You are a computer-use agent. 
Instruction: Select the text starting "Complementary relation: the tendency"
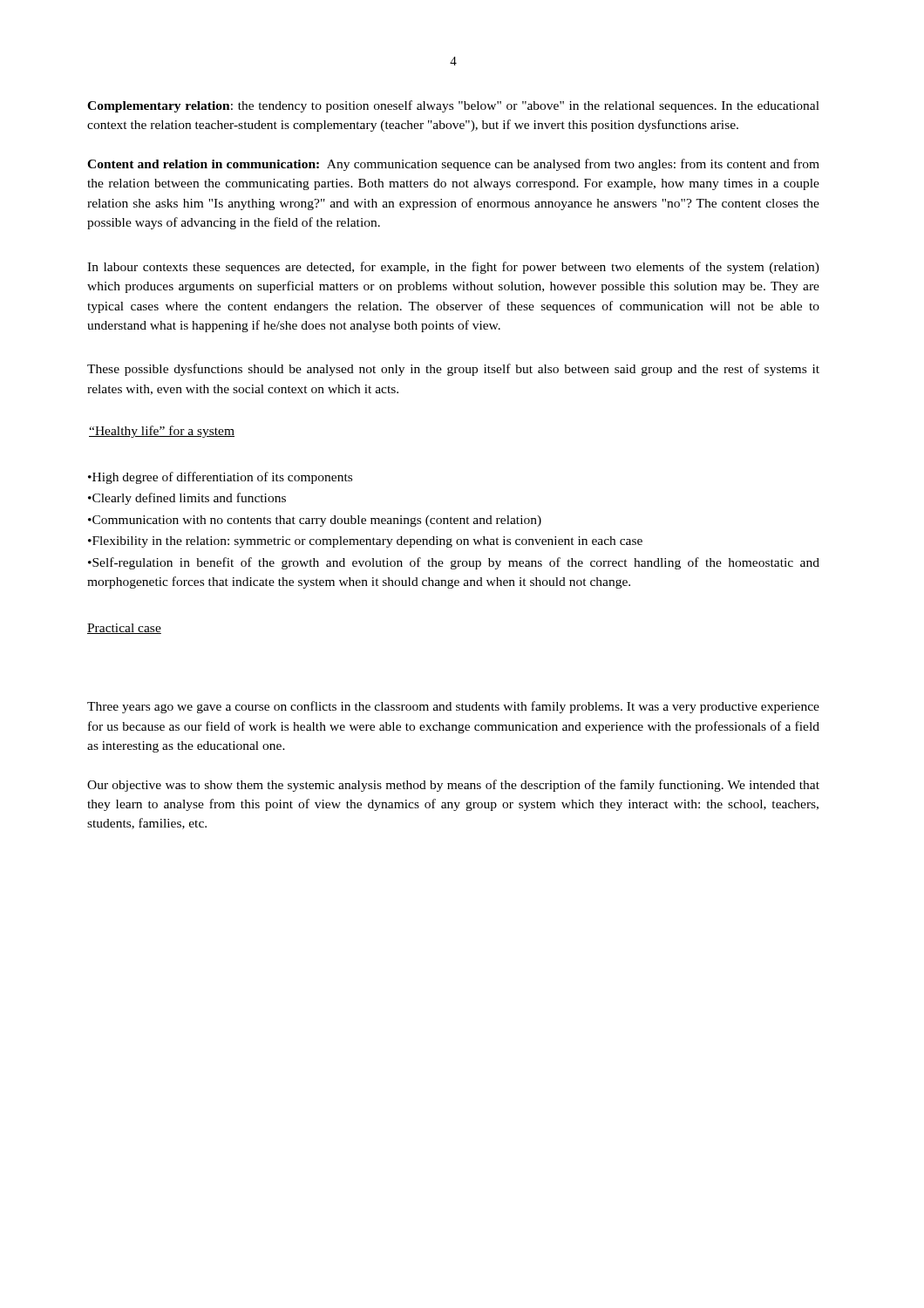coord(453,115)
